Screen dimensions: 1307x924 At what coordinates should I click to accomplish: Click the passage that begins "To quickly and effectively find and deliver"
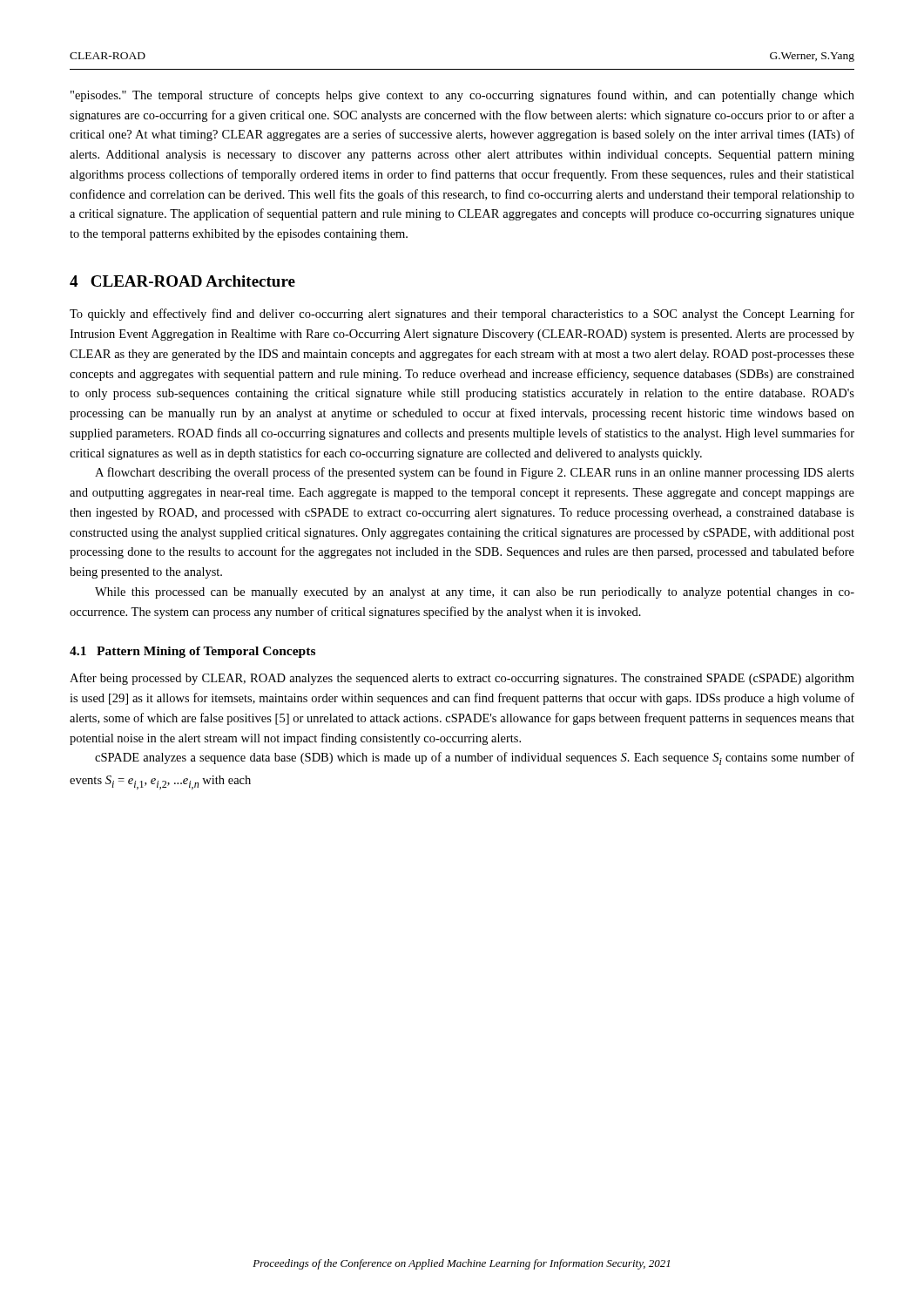point(462,463)
